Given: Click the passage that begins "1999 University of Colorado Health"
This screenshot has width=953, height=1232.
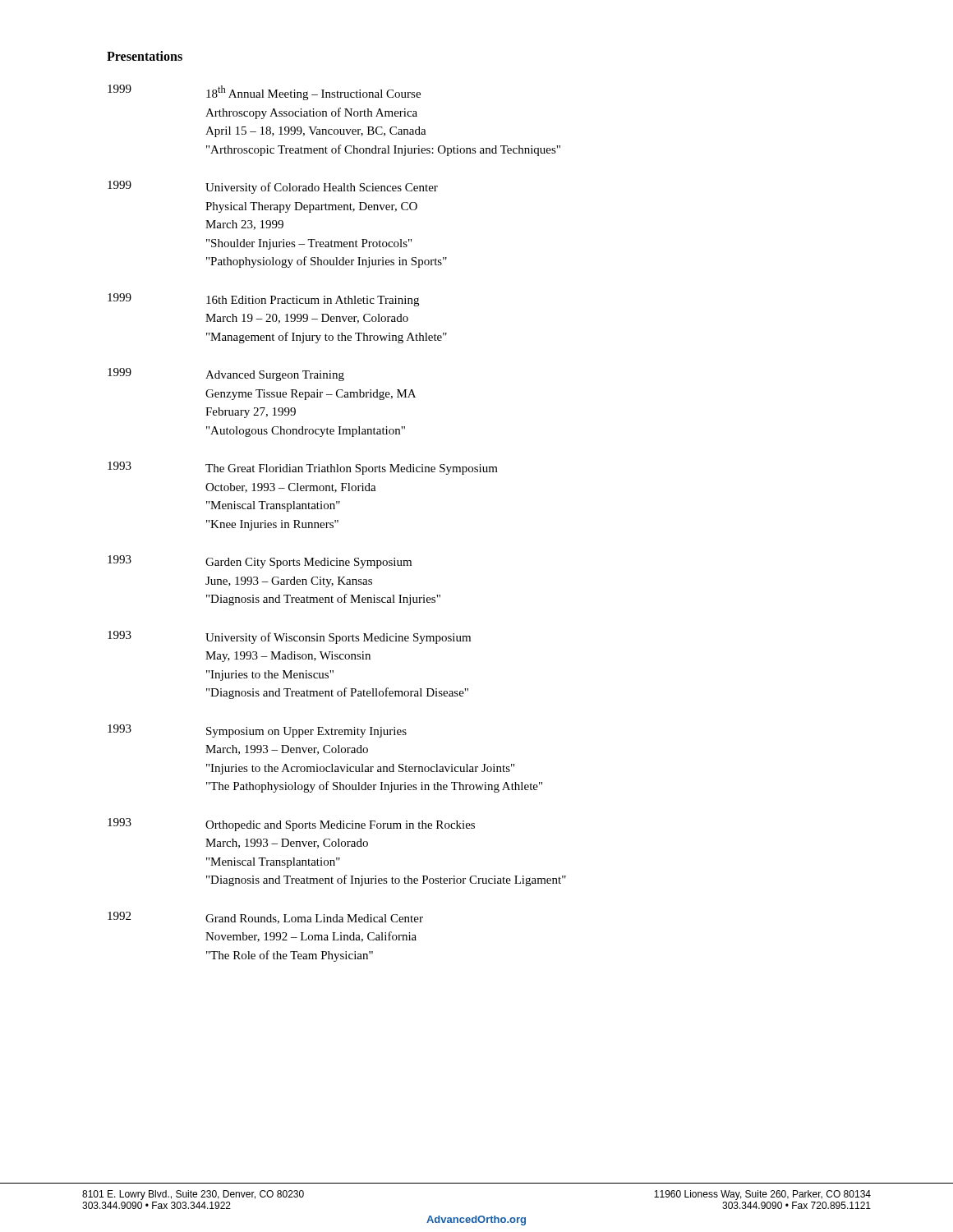Looking at the screenshot, I should point(273,187).
